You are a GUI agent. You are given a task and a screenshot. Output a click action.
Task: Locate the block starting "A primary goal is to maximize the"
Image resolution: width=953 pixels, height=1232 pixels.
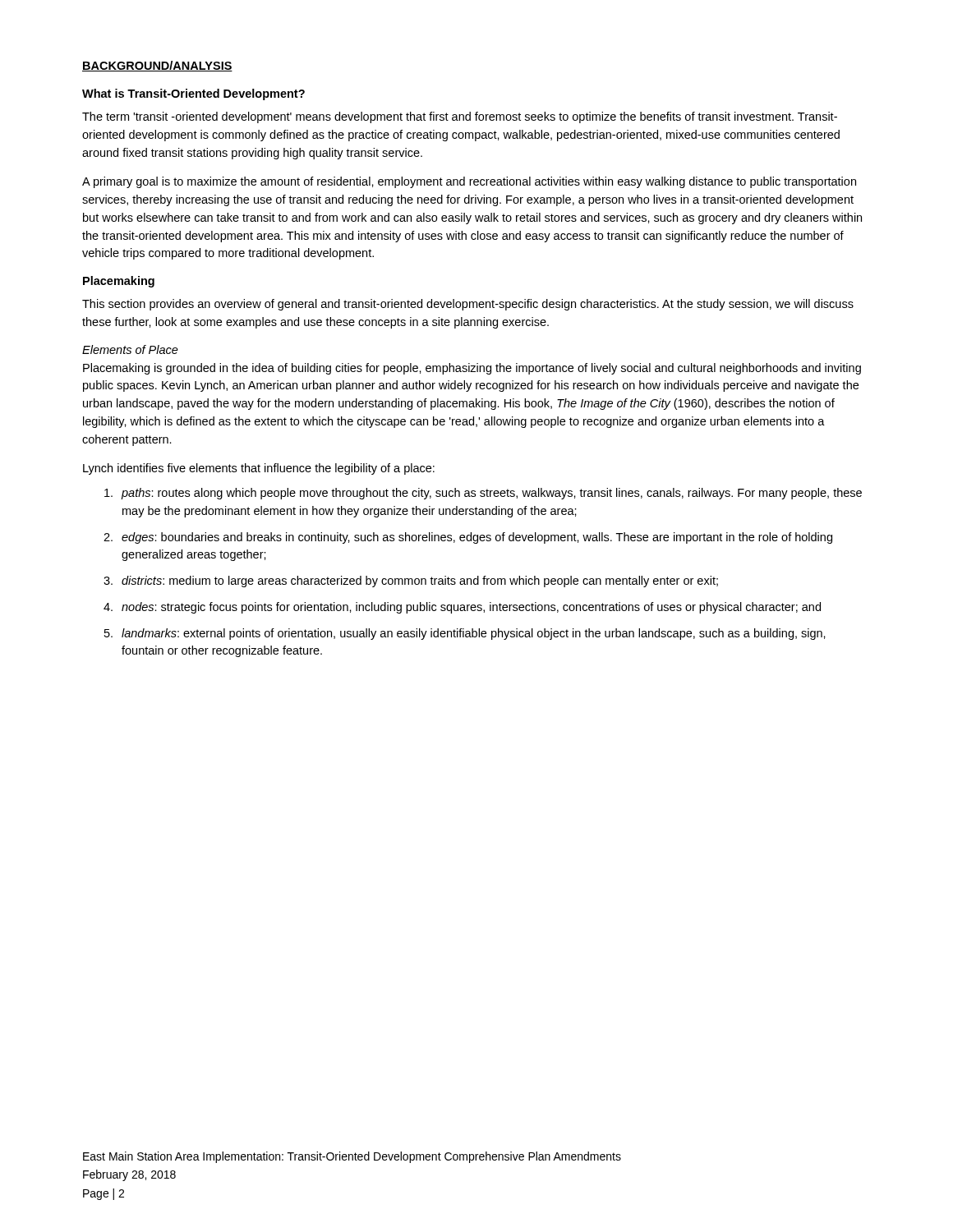click(472, 217)
